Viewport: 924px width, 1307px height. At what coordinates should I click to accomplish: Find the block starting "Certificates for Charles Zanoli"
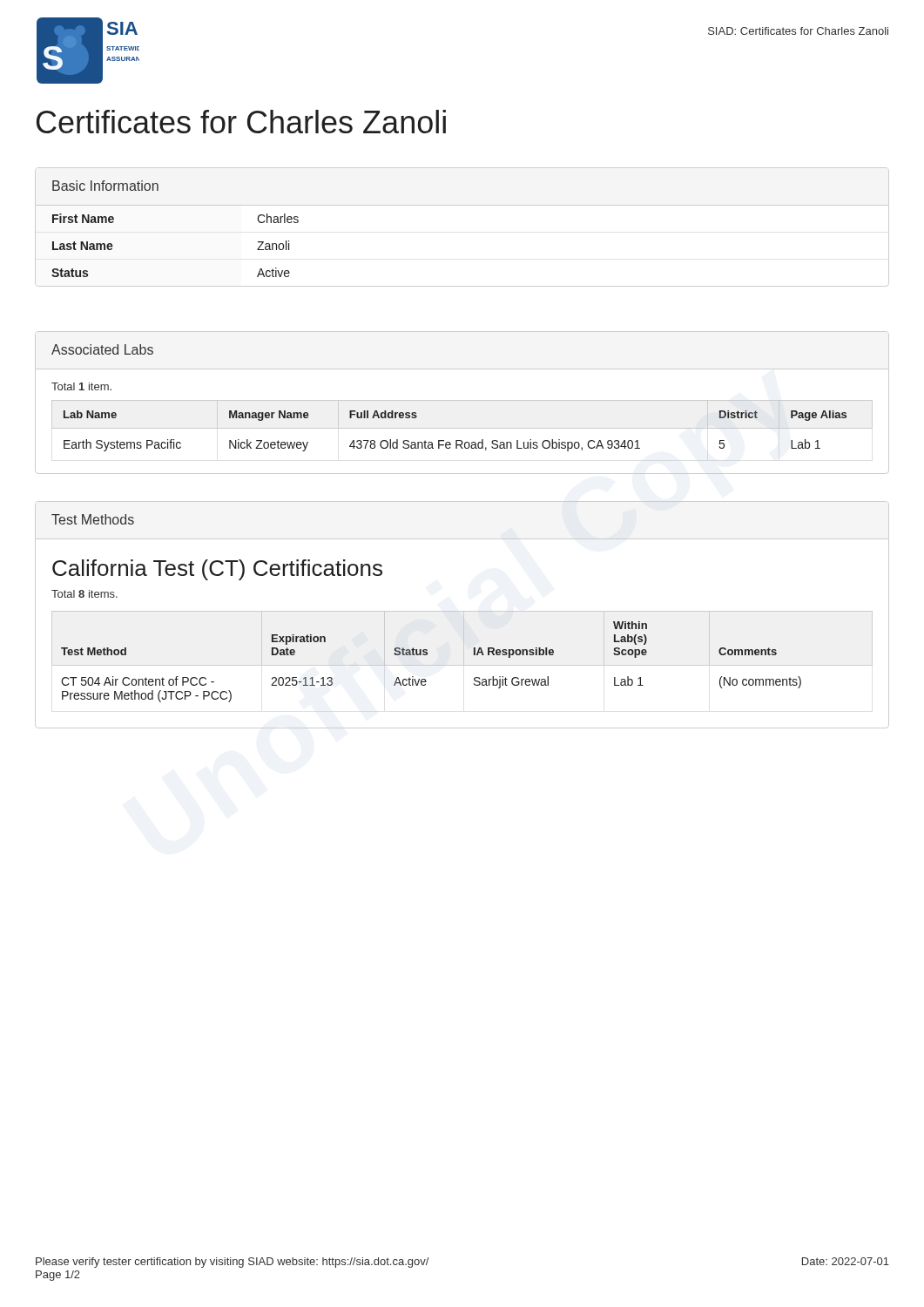(x=241, y=123)
